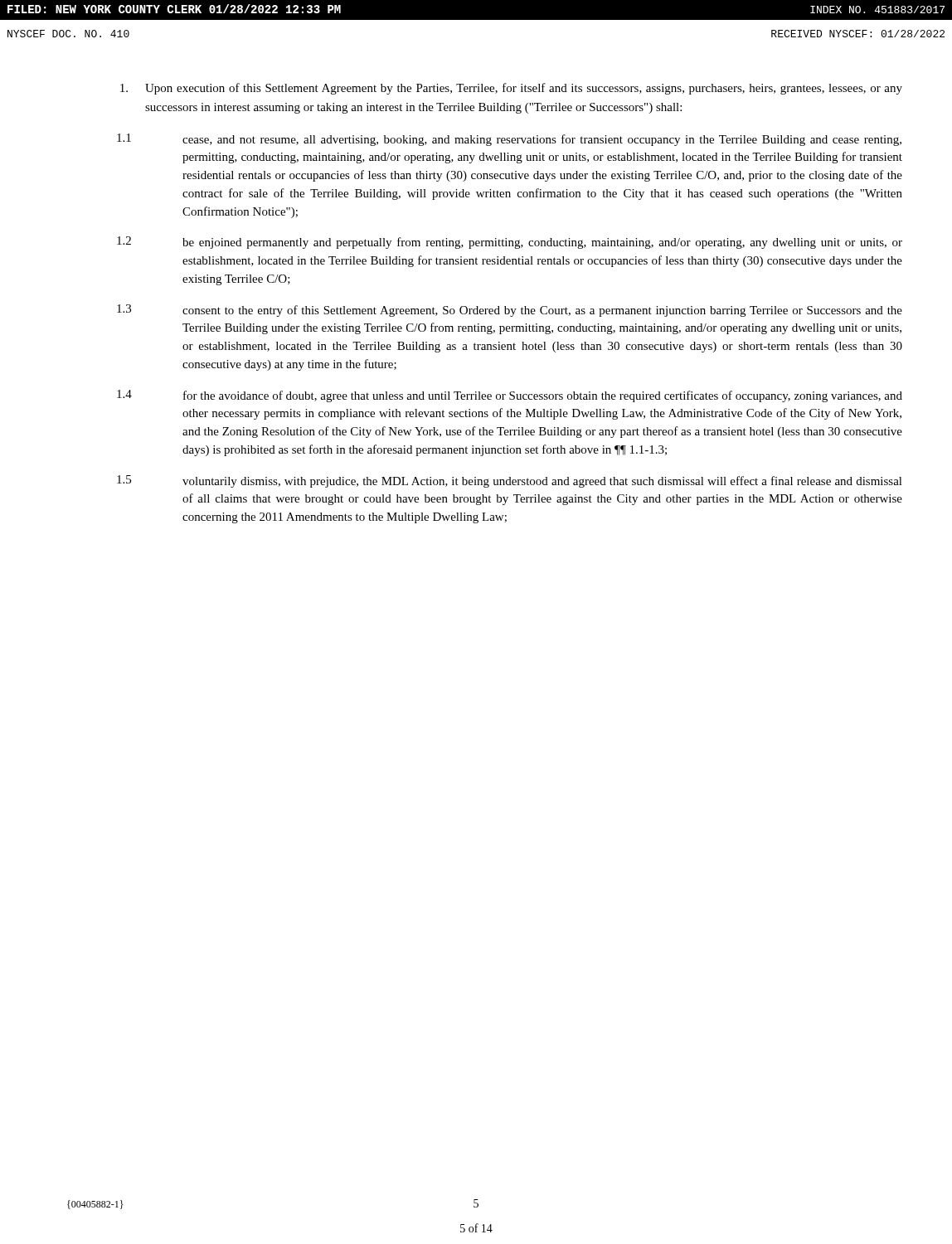
Task: Find the text starting "5 voluntarily dismiss, with prejudice, the MDL"
Action: pos(509,499)
